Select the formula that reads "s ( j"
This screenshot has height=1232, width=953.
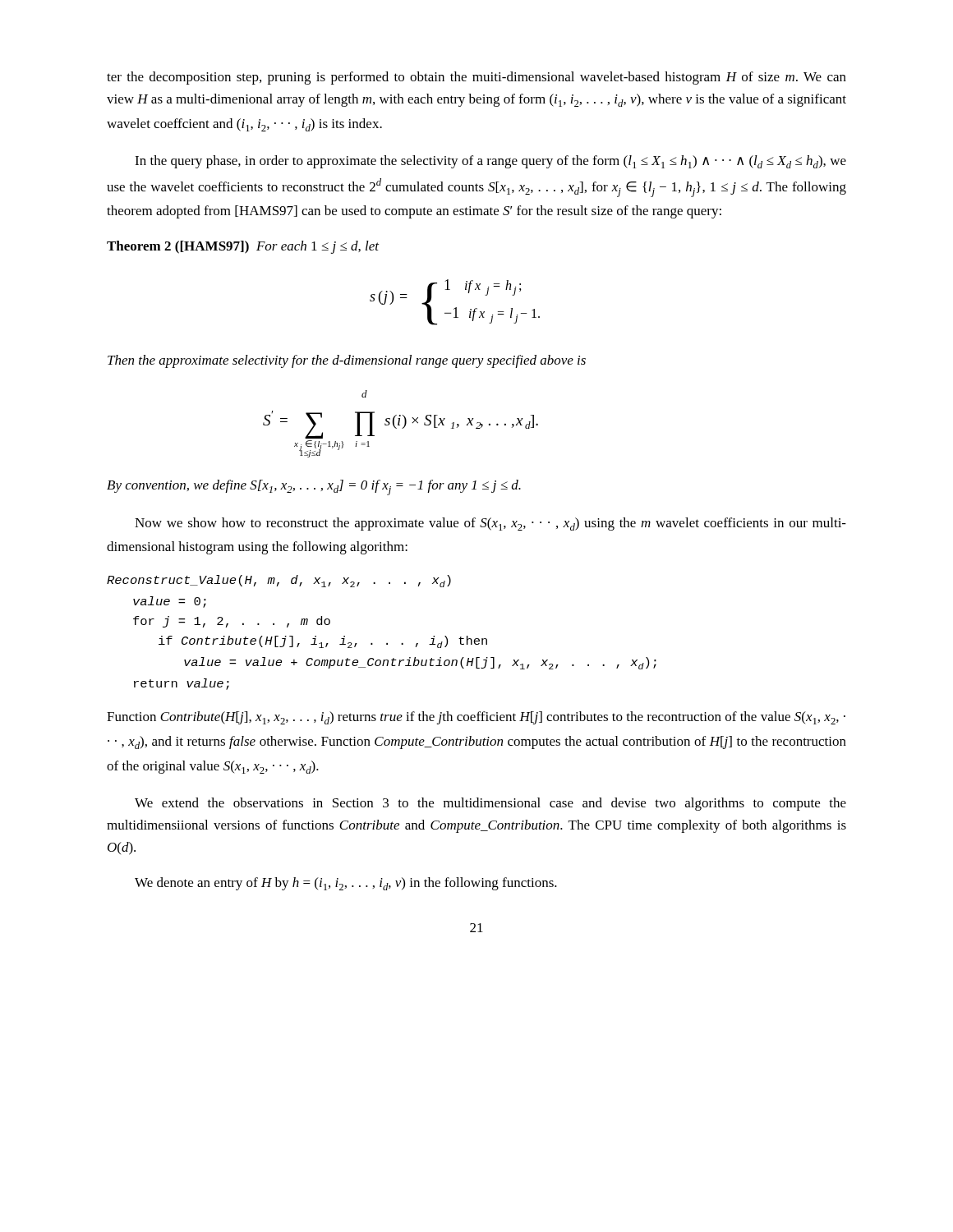[476, 300]
